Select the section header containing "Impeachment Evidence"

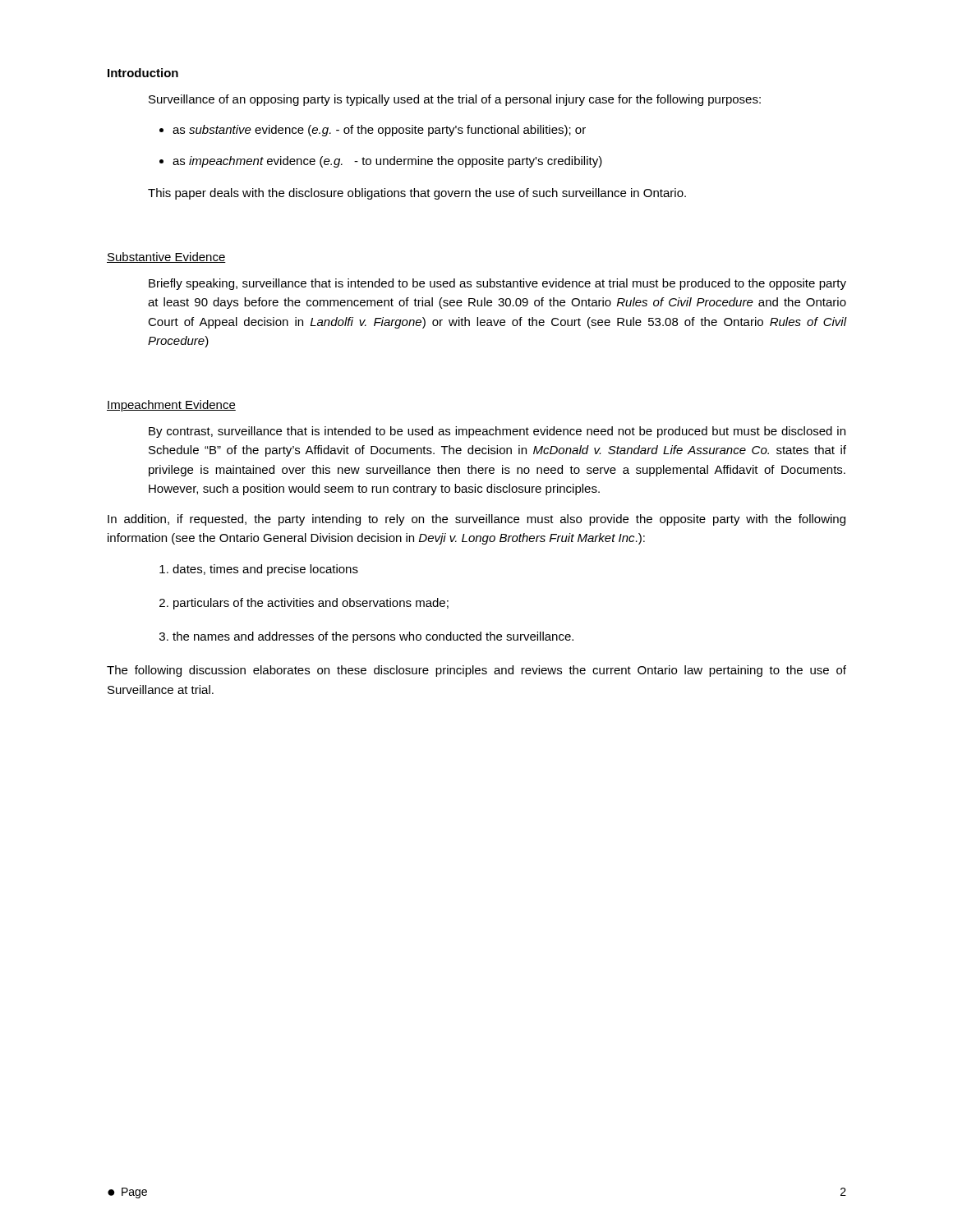coord(171,405)
